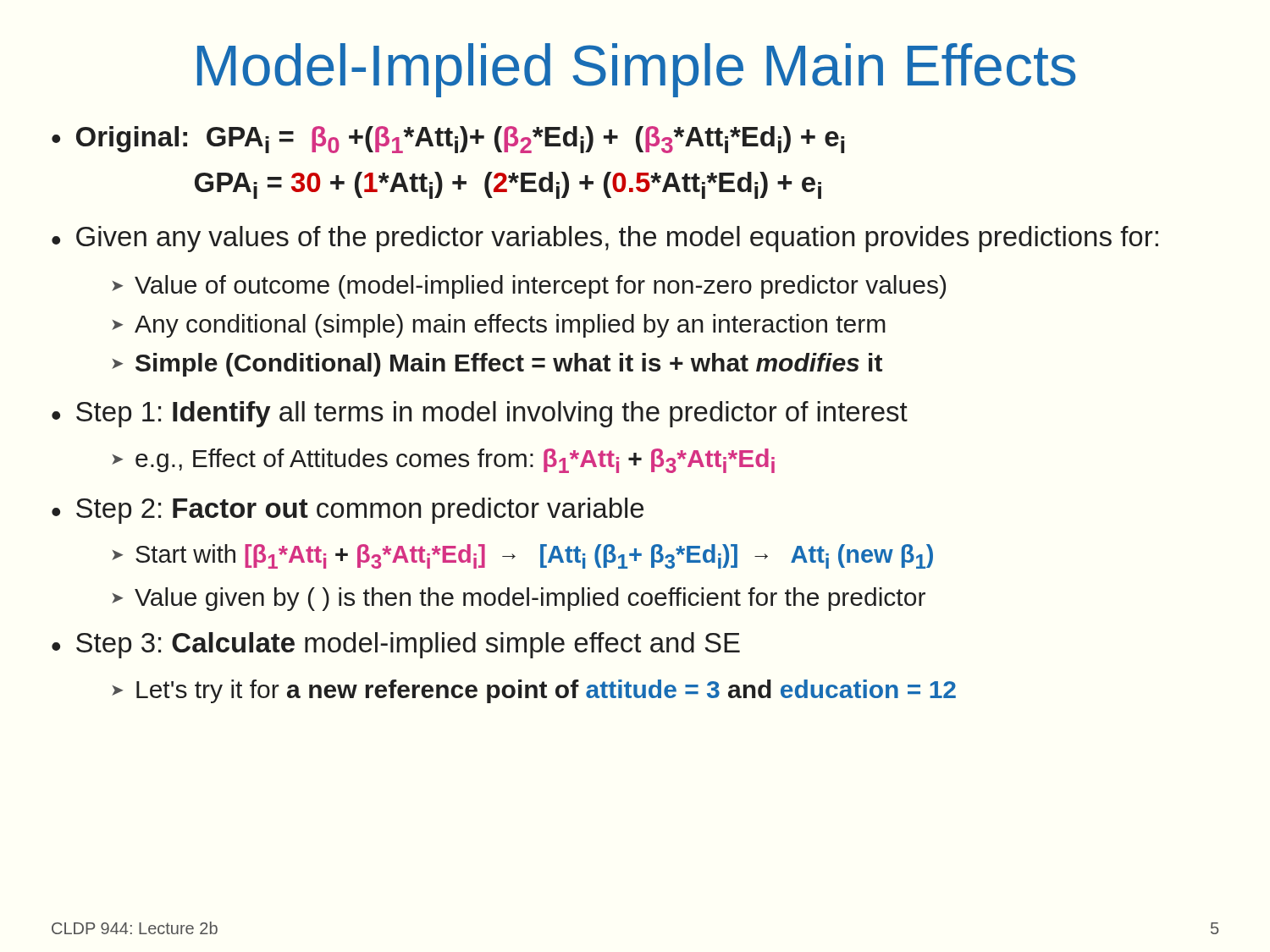Find the region starting "➤ Simple (Conditional) Main"
The image size is (1270, 952).
click(x=496, y=363)
